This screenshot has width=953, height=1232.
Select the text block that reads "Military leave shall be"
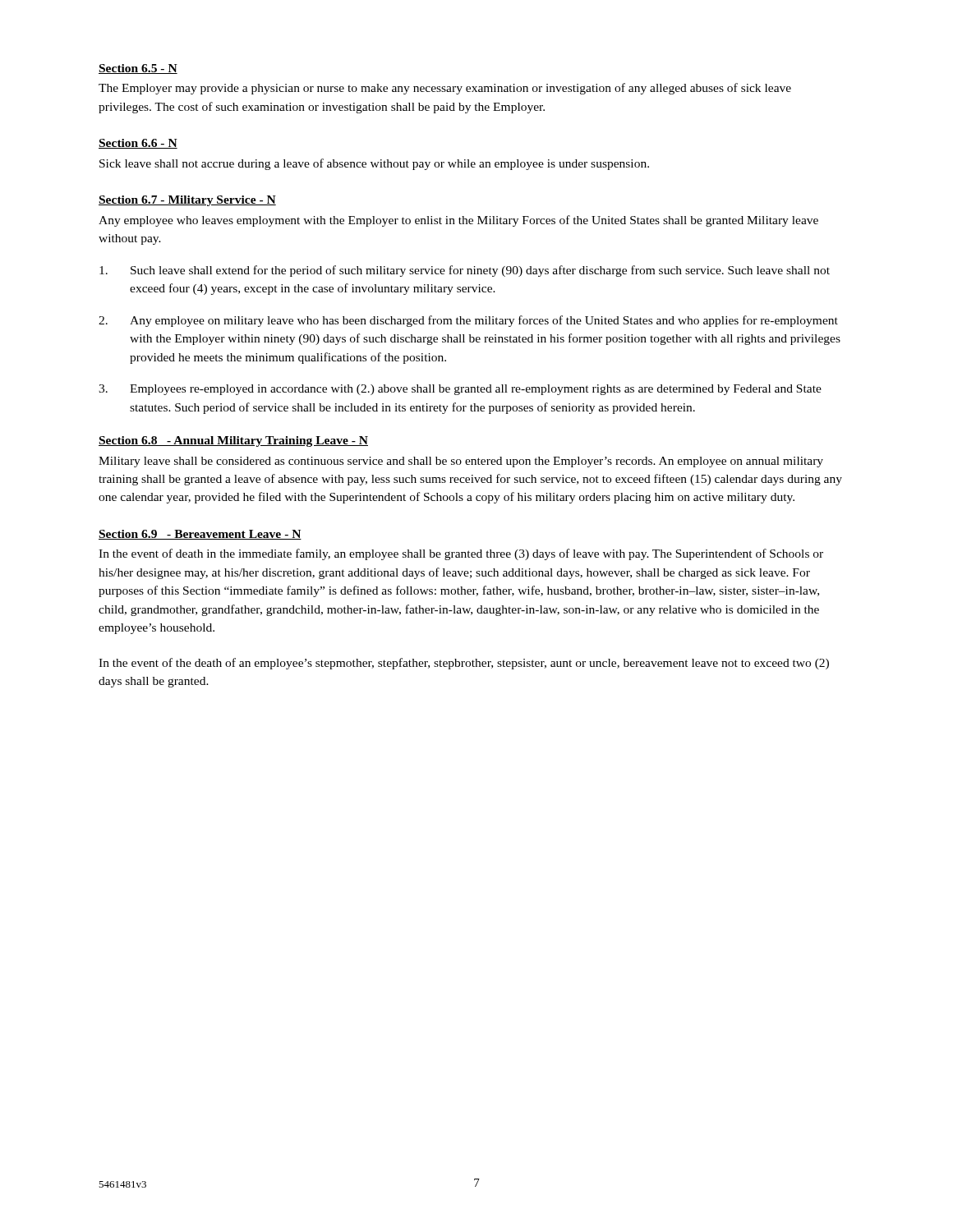coord(470,478)
